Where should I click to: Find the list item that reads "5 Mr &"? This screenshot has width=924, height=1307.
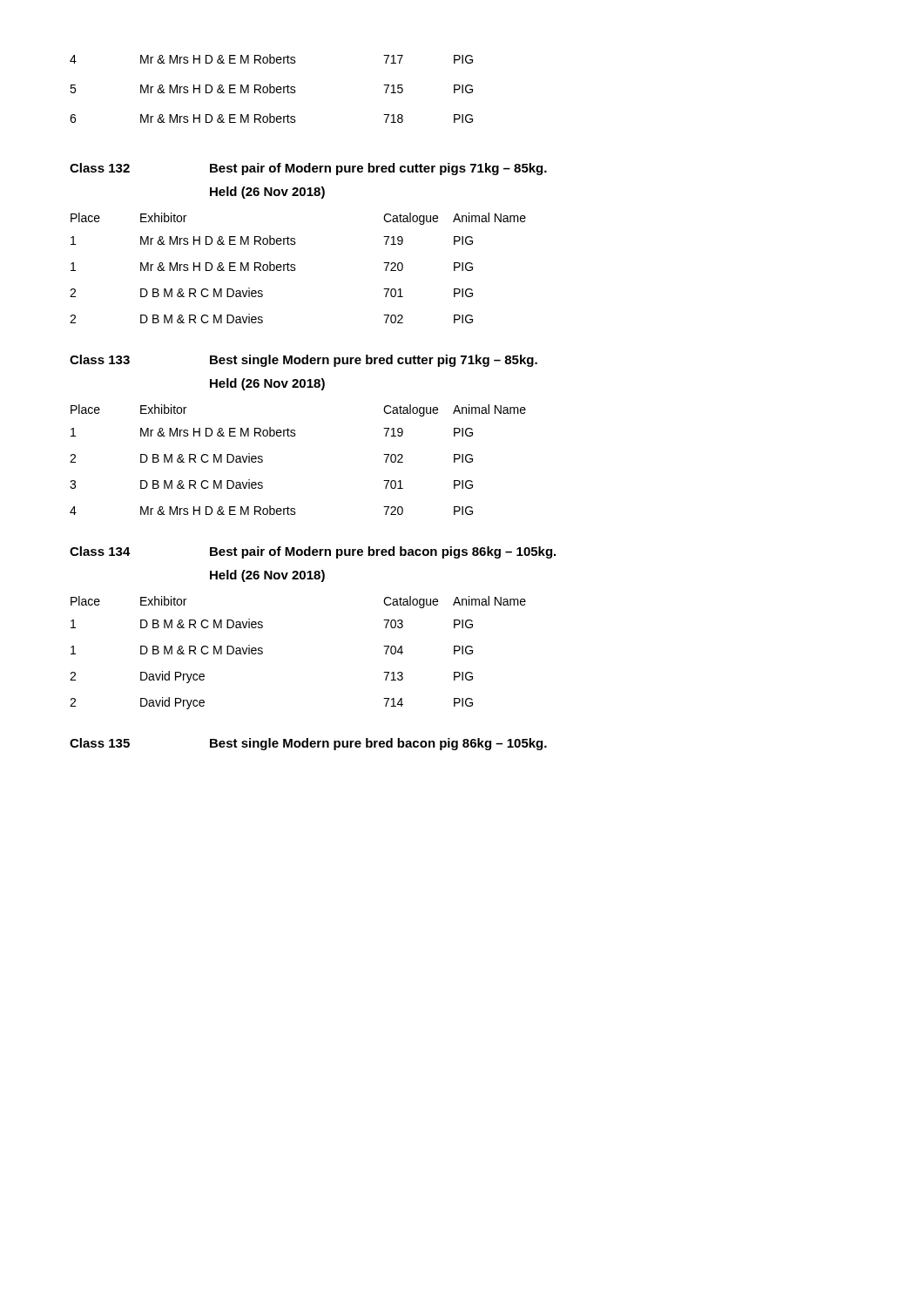(271, 88)
